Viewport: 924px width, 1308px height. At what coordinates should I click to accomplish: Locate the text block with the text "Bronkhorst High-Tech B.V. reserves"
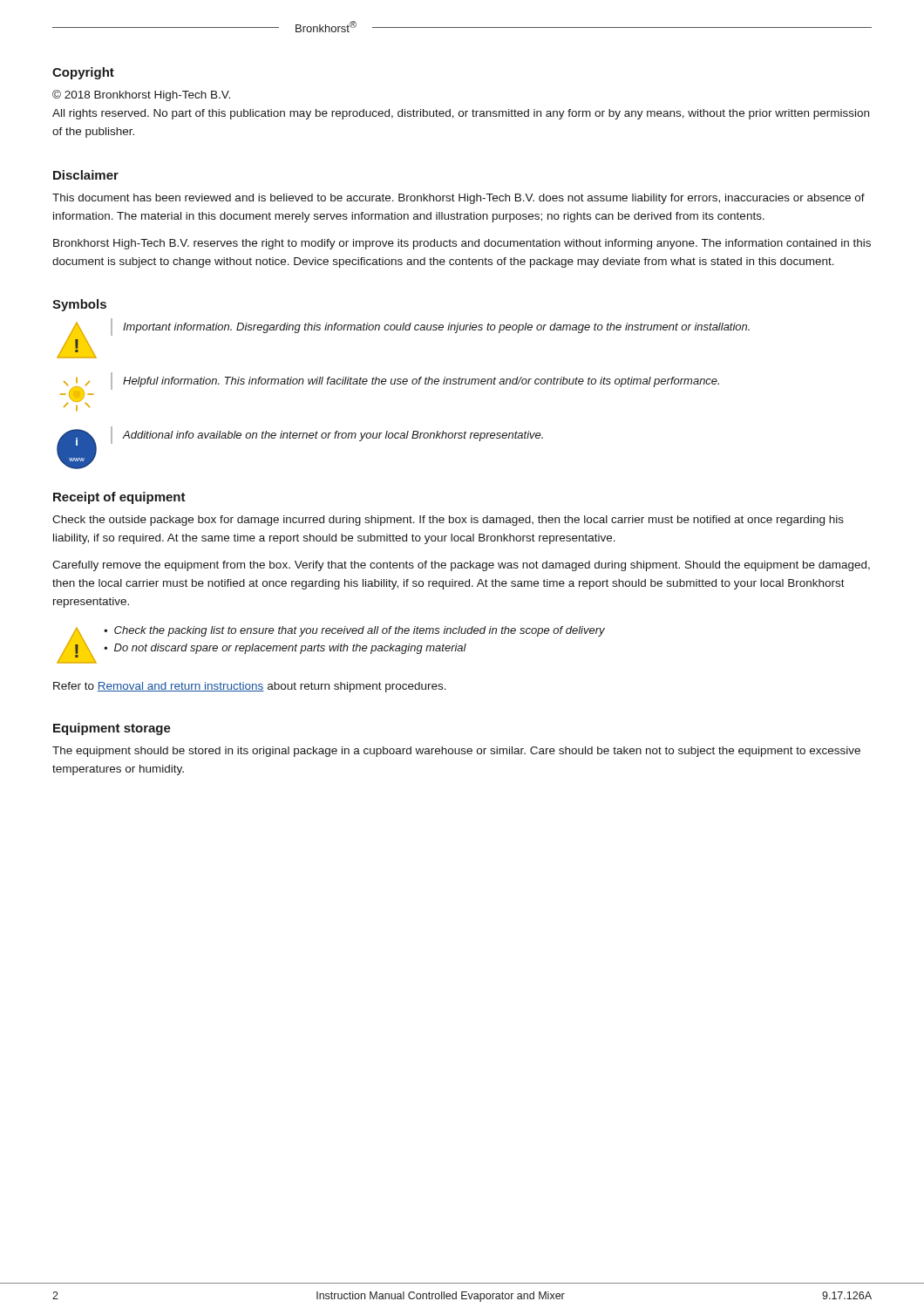[462, 252]
